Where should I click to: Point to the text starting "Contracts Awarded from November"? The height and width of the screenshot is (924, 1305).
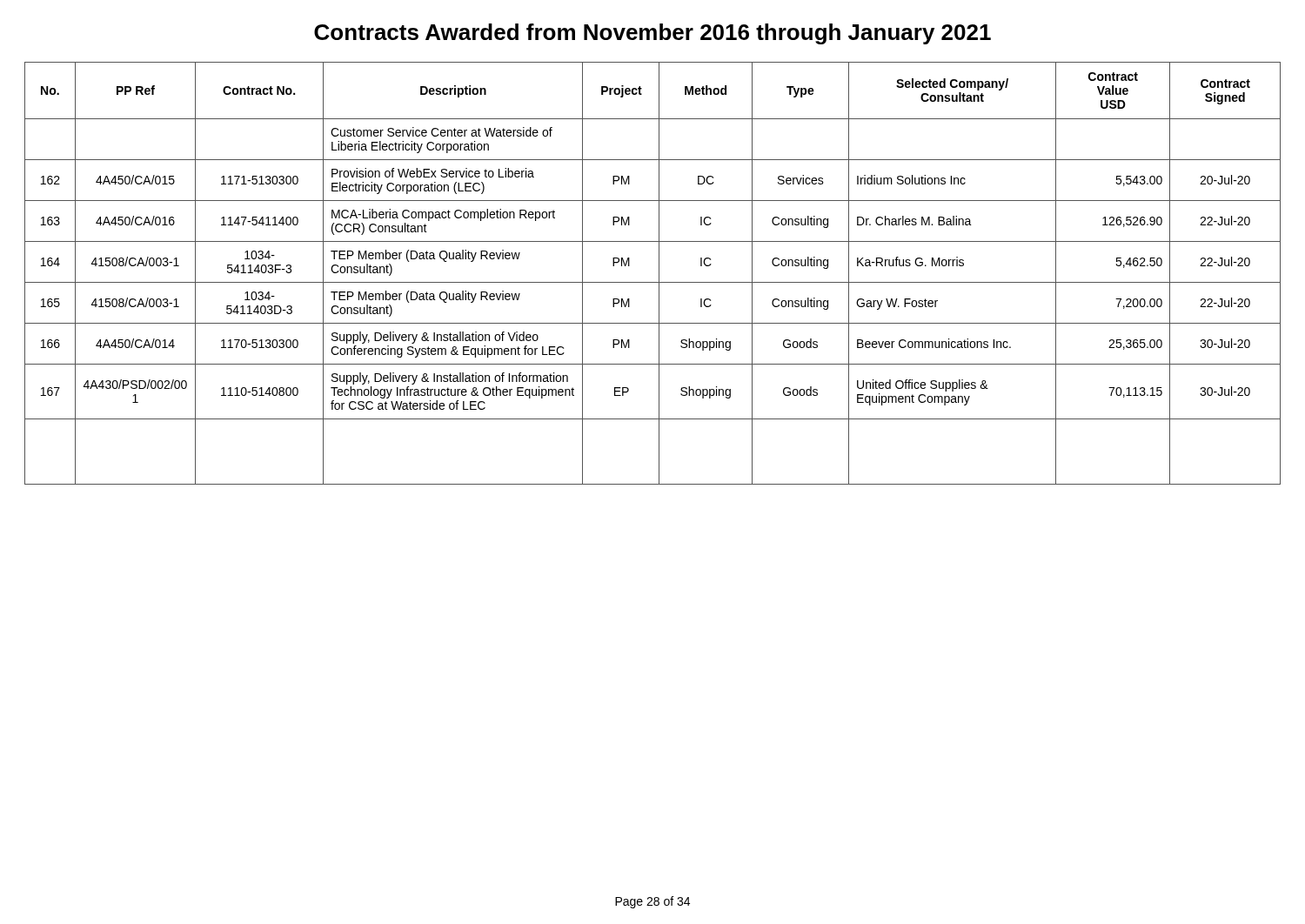click(652, 33)
